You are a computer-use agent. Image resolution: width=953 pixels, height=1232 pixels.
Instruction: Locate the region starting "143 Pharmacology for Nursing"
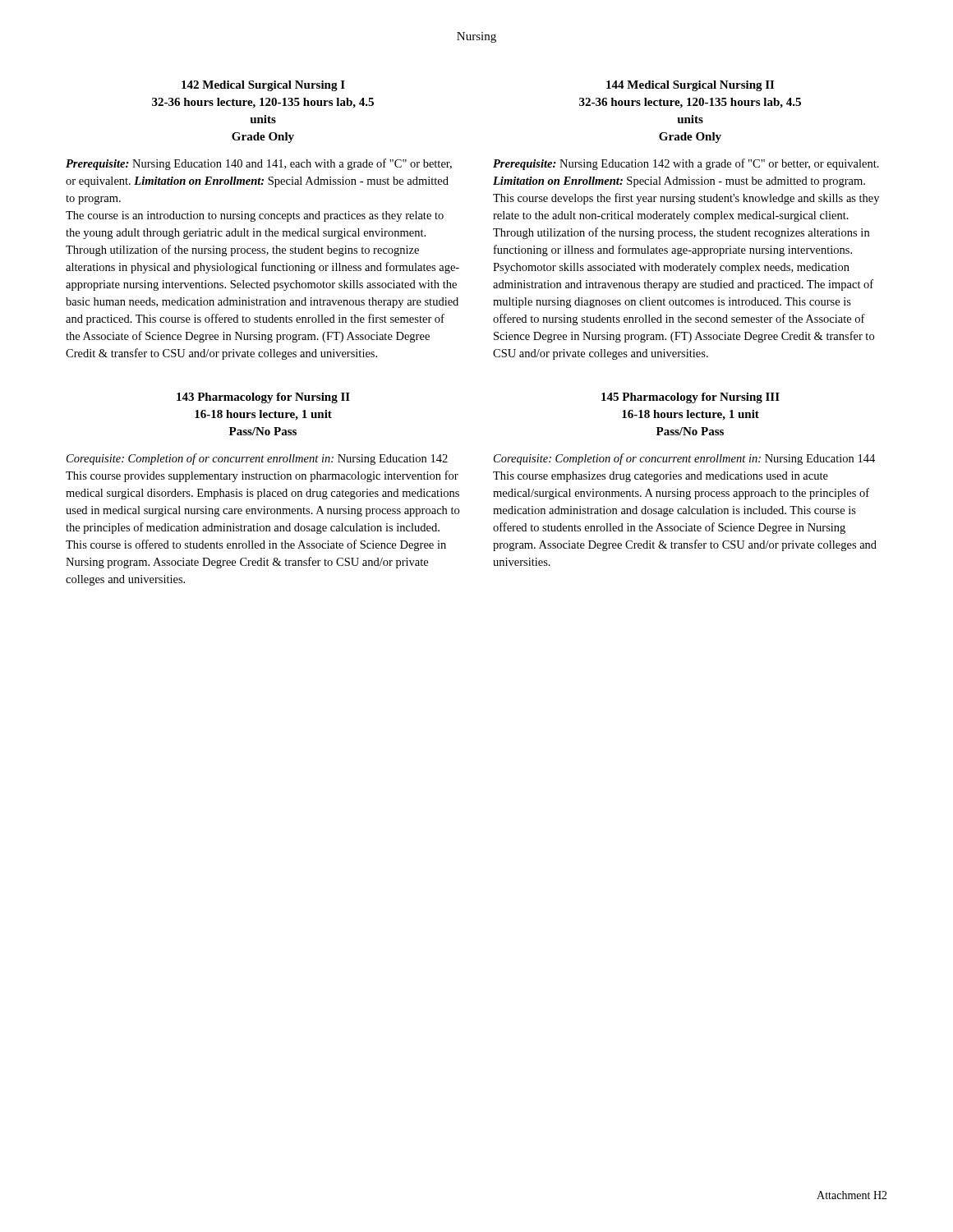click(x=263, y=414)
